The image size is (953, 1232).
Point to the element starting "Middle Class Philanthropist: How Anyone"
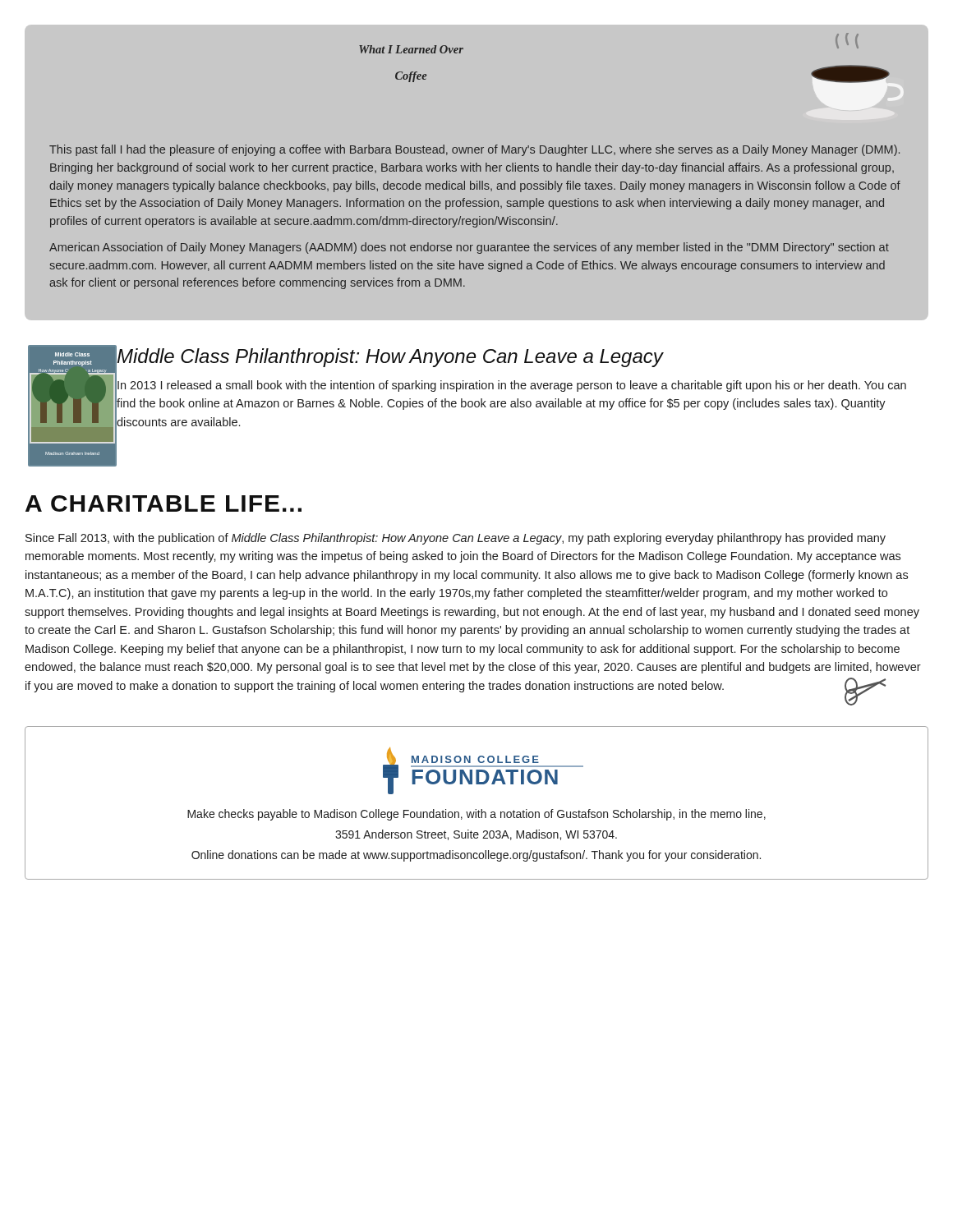(521, 356)
